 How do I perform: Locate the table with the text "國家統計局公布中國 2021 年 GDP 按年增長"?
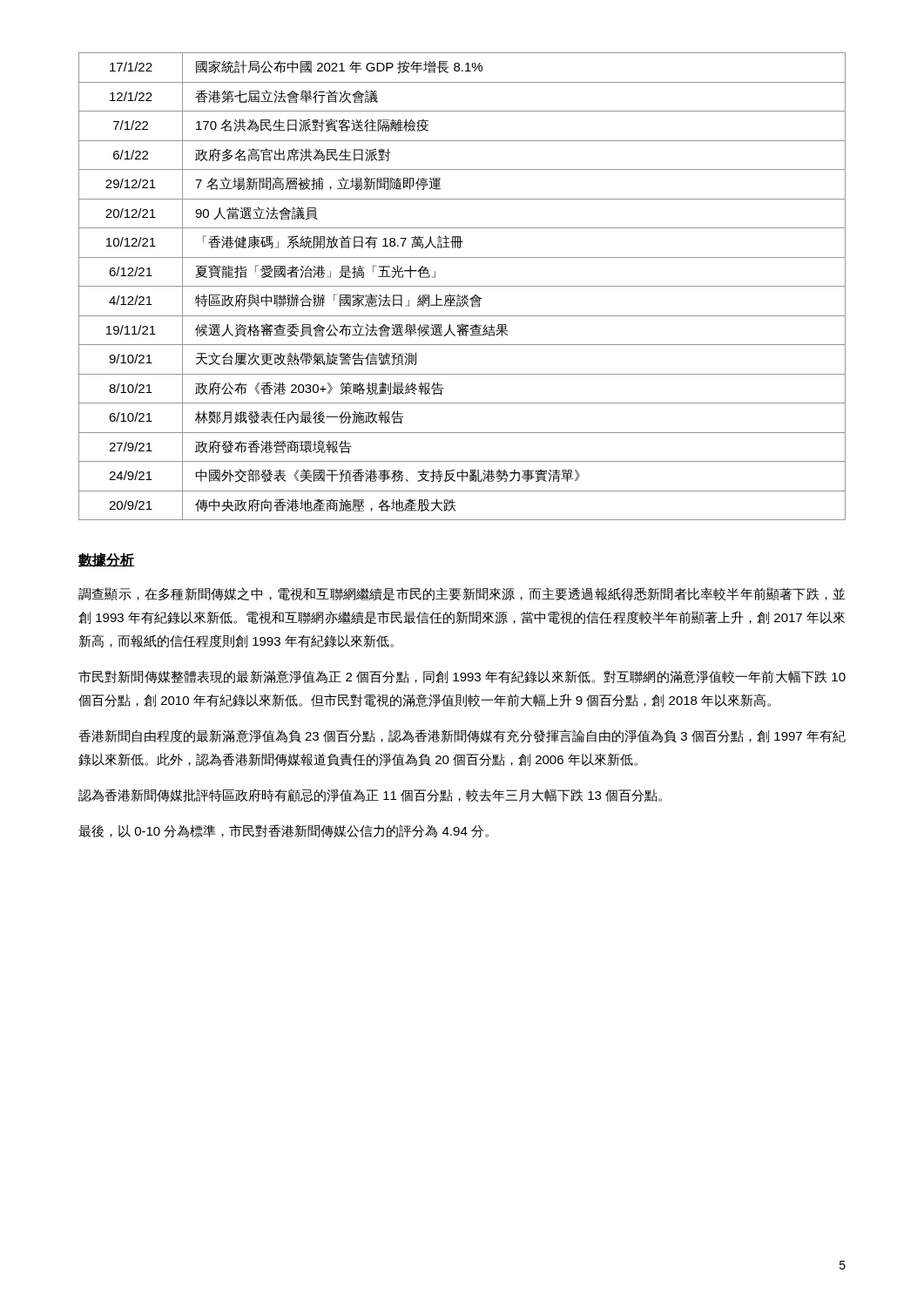tap(462, 286)
